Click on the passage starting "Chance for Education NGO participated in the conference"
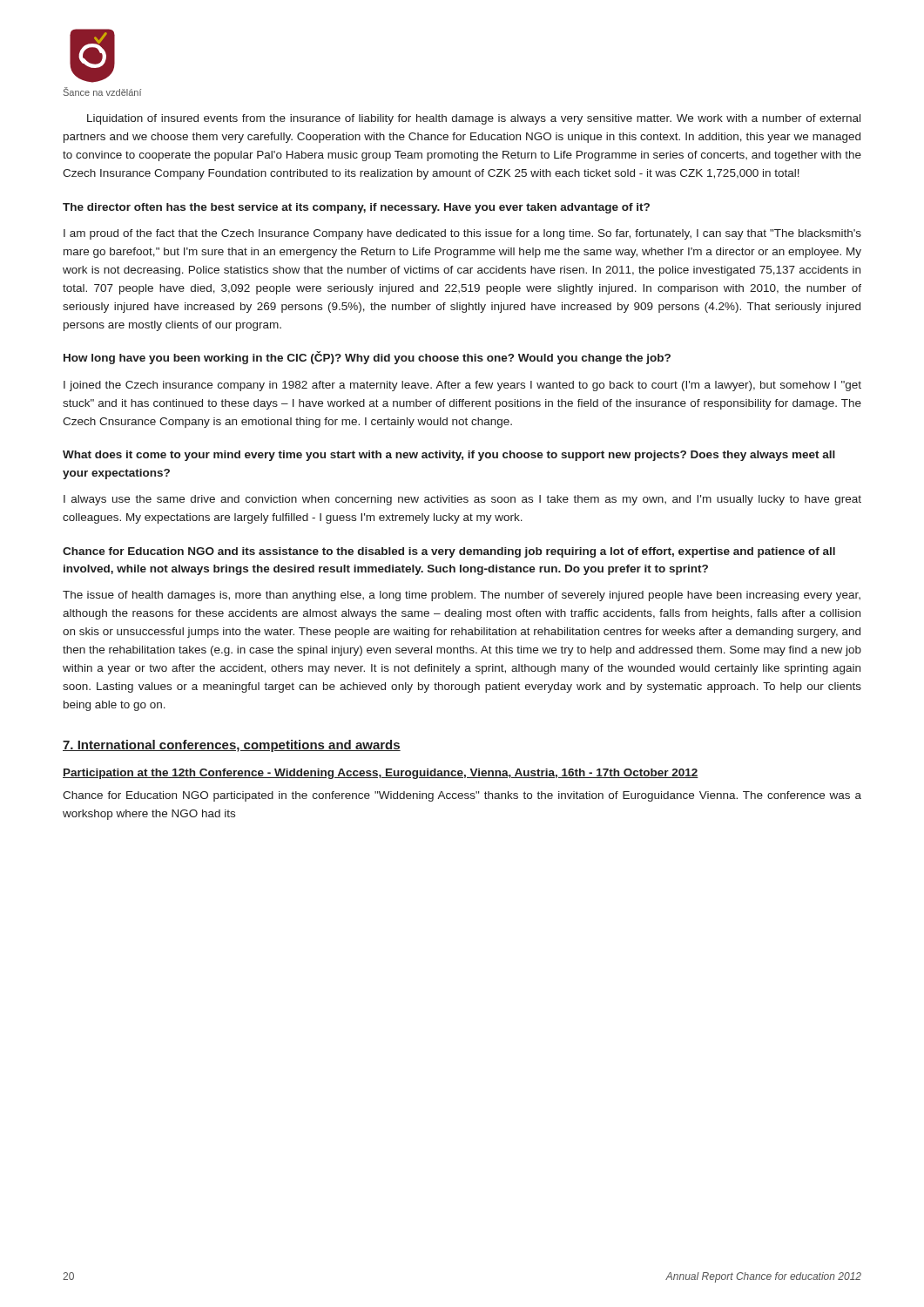Image resolution: width=924 pixels, height=1307 pixels. point(462,805)
